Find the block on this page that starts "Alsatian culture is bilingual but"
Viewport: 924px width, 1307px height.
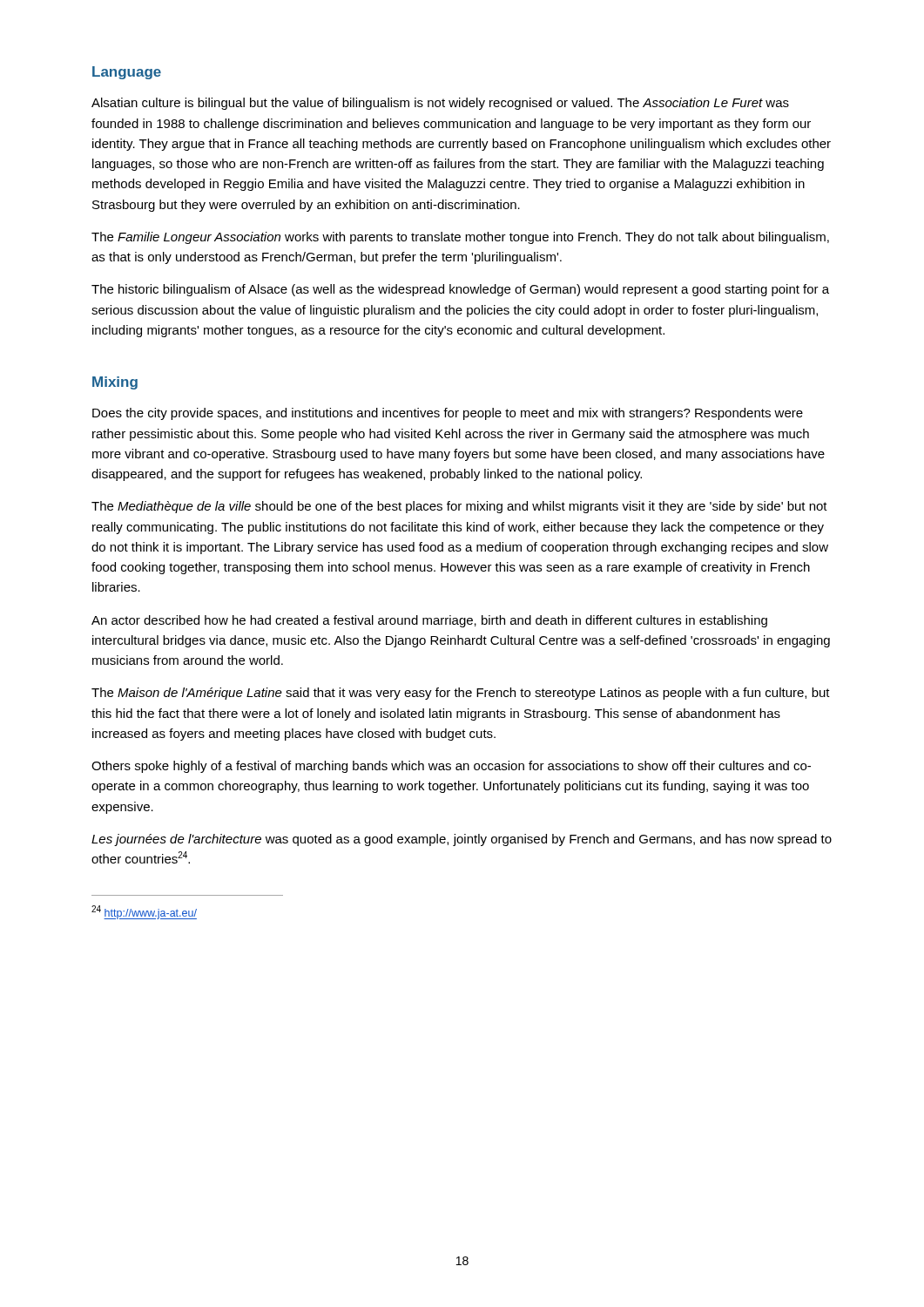pyautogui.click(x=462, y=153)
